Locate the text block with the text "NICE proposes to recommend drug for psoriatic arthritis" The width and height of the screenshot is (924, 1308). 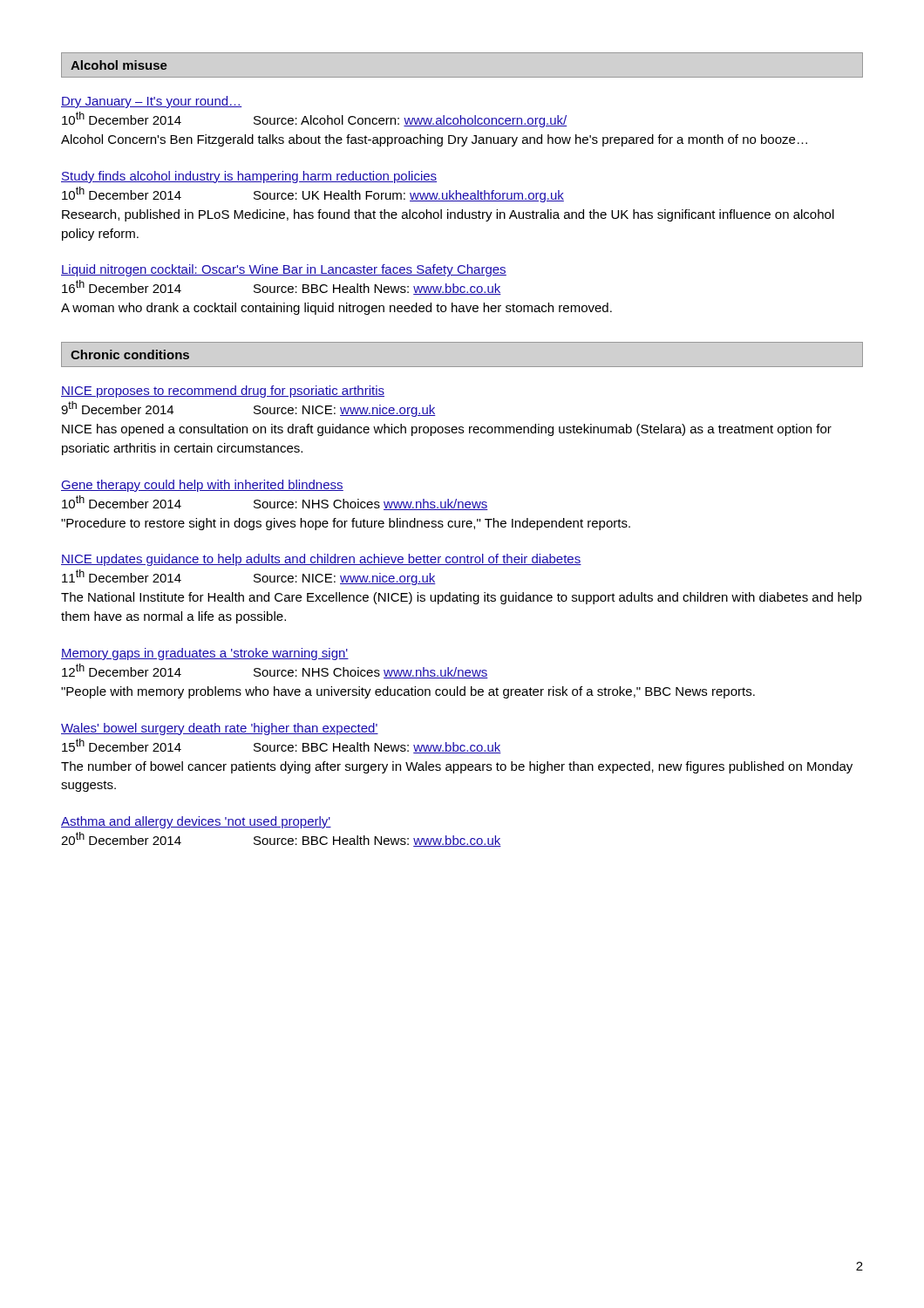(x=462, y=420)
